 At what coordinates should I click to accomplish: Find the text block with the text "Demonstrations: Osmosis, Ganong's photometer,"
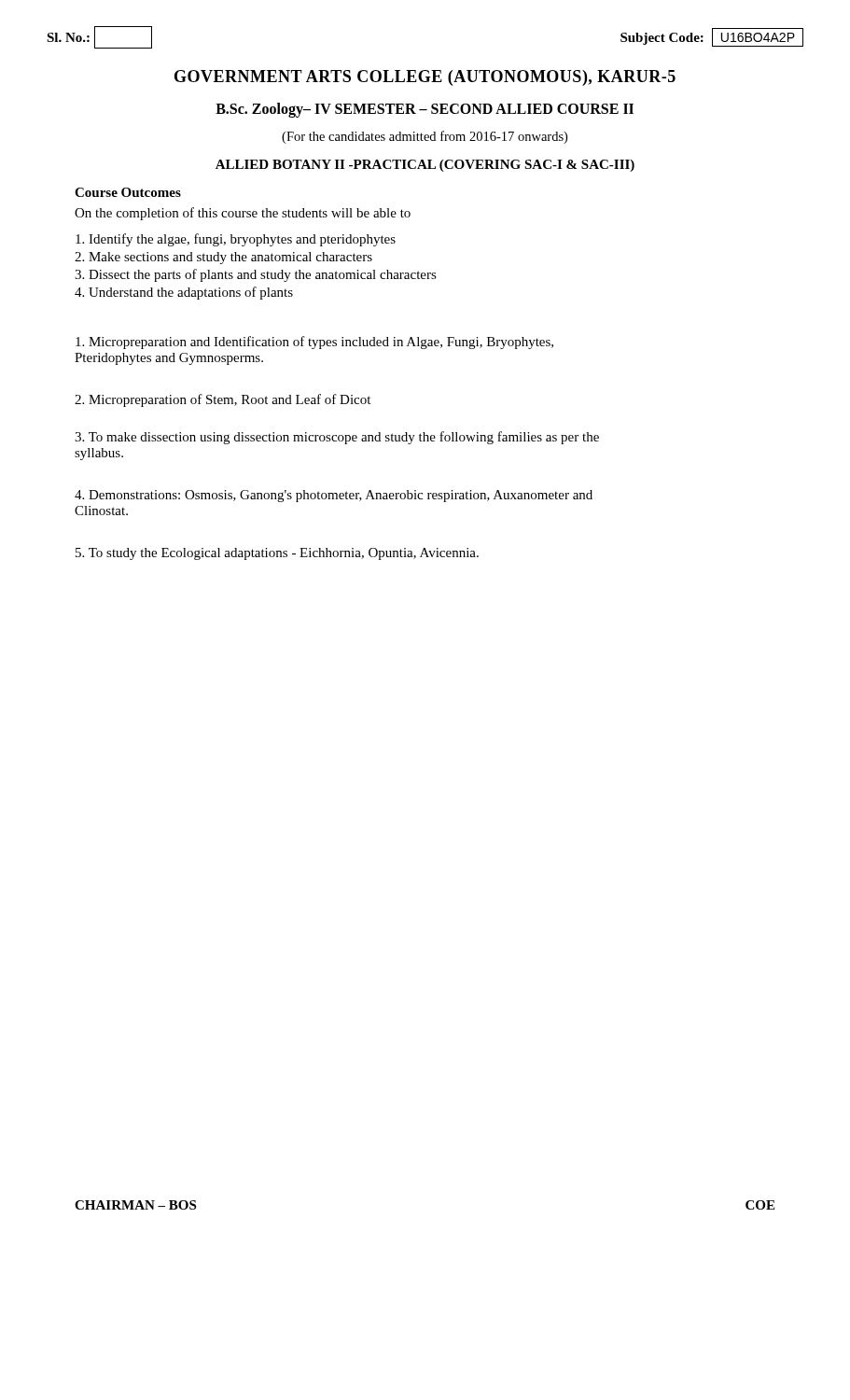pyautogui.click(x=334, y=503)
